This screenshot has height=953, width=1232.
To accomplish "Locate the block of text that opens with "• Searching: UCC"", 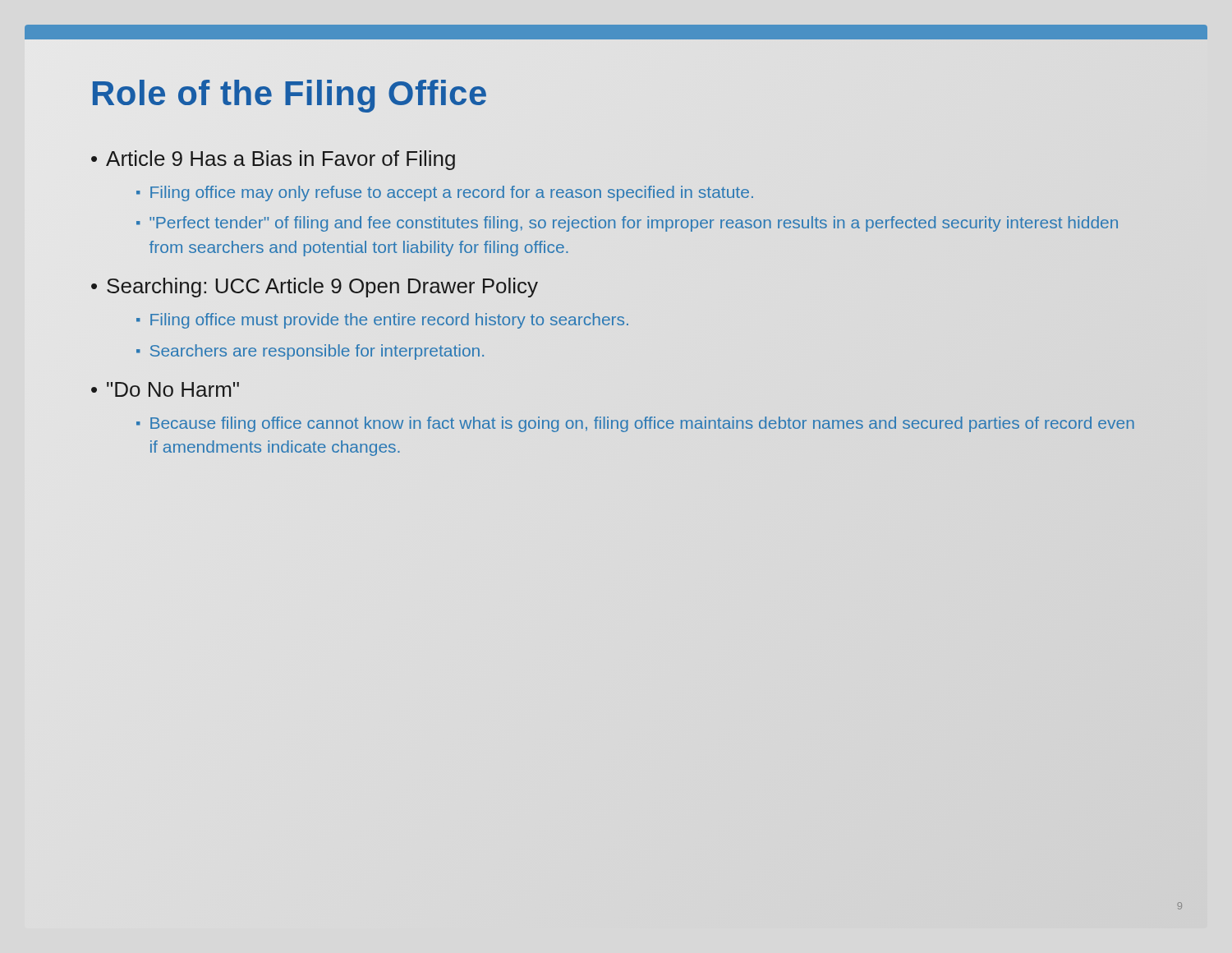I will pyautogui.click(x=616, y=318).
